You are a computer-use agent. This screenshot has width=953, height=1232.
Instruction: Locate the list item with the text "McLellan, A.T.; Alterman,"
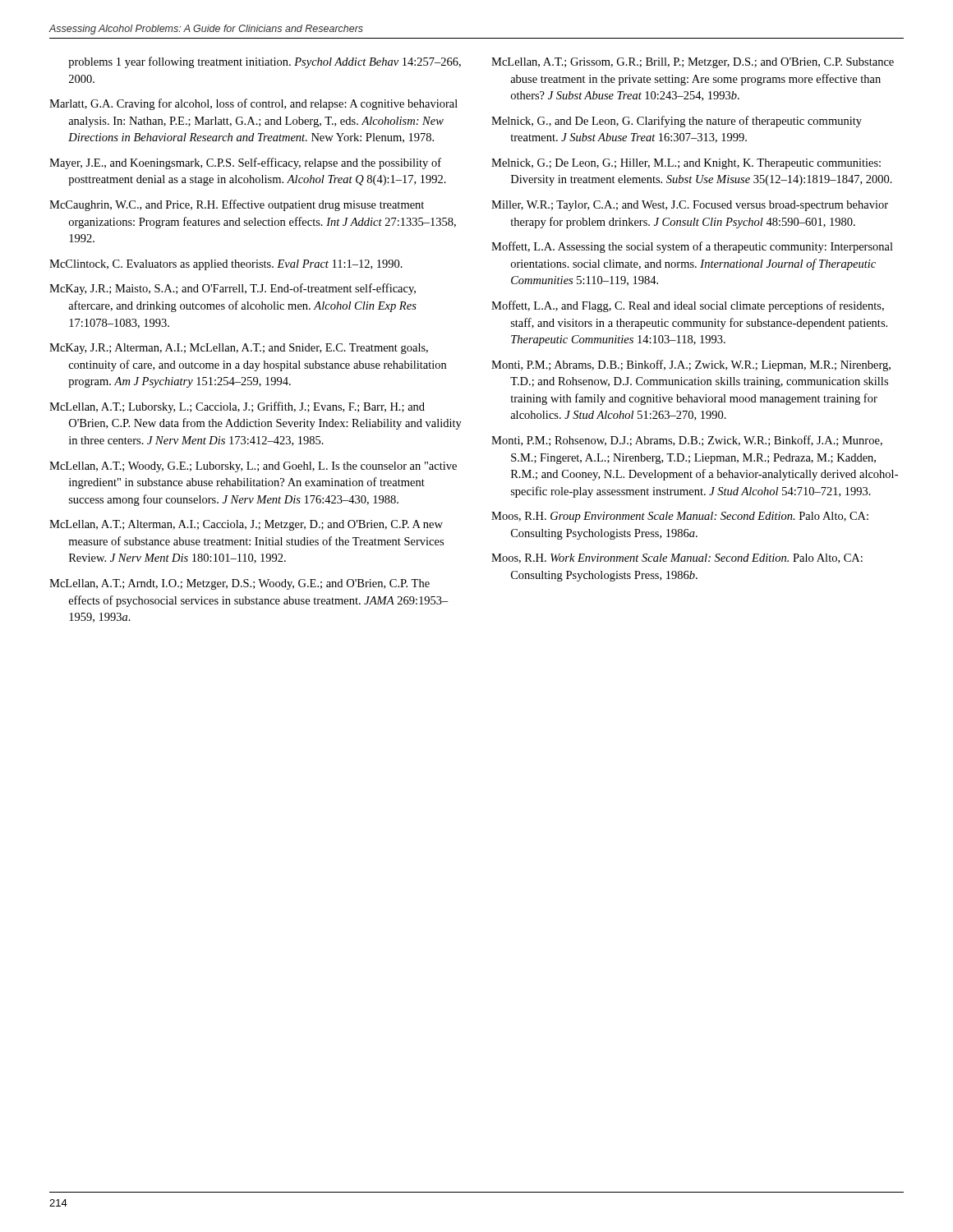(247, 541)
